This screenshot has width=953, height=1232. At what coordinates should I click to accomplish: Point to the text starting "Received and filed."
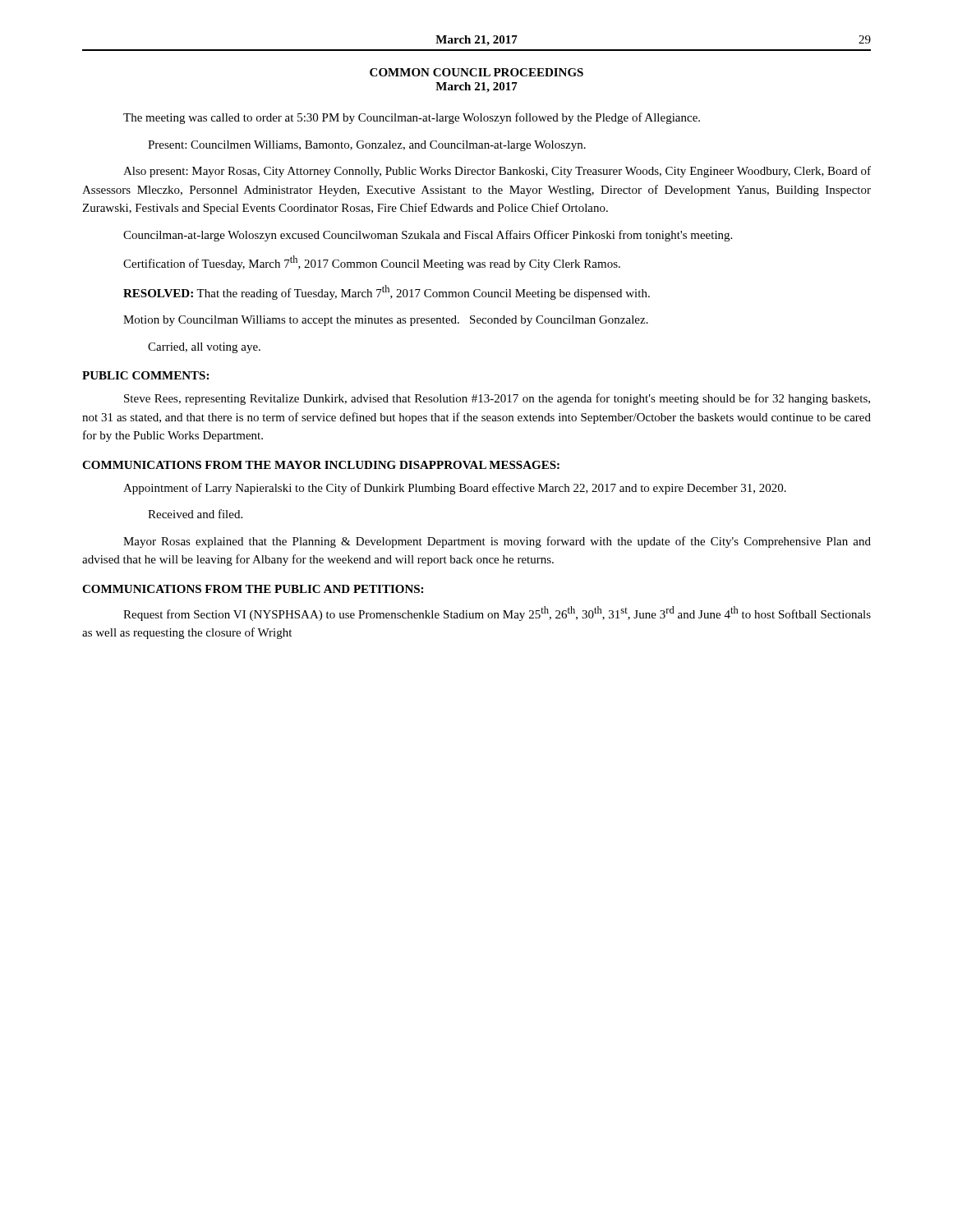click(196, 514)
